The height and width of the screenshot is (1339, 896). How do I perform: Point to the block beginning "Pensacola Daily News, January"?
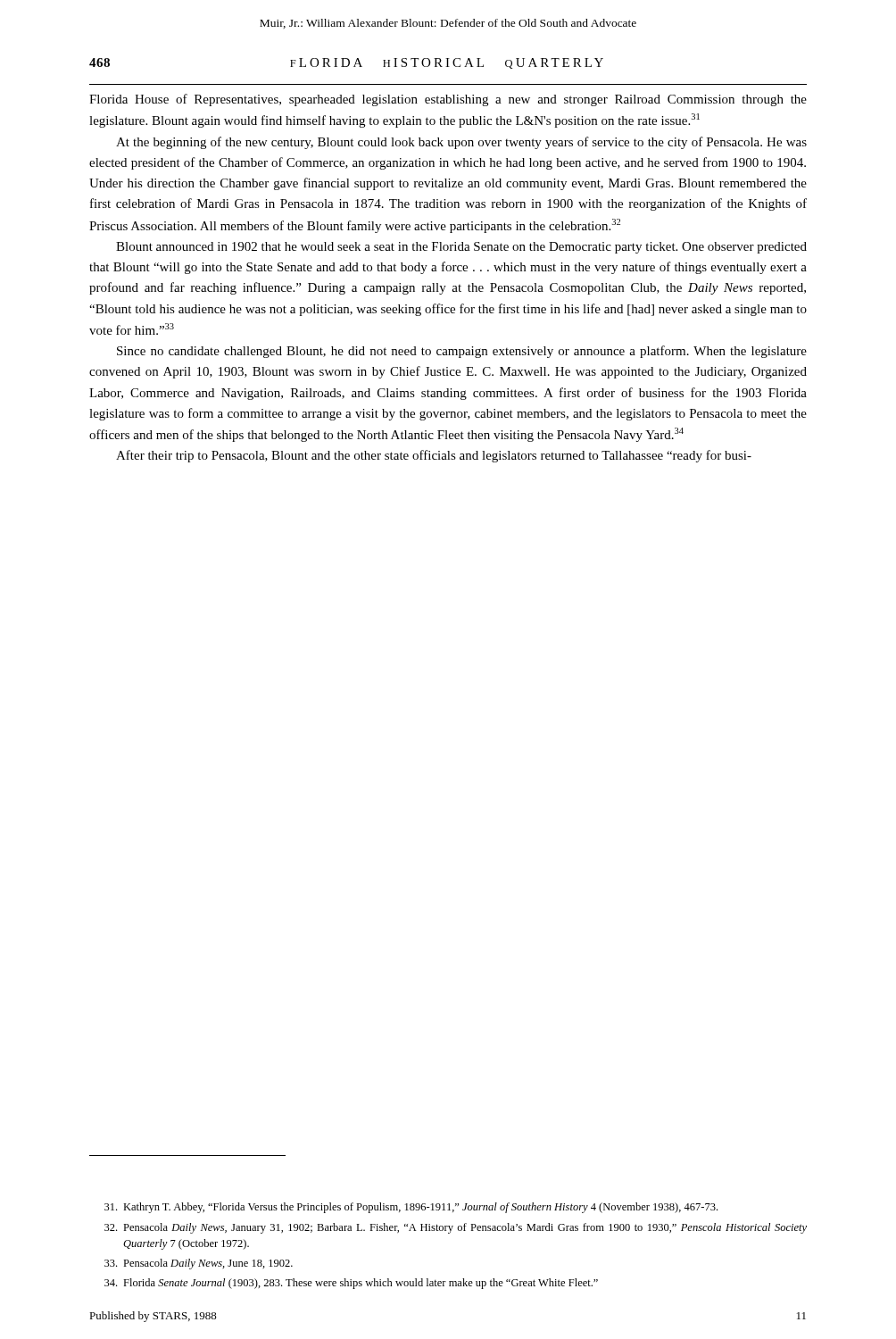coord(448,1235)
